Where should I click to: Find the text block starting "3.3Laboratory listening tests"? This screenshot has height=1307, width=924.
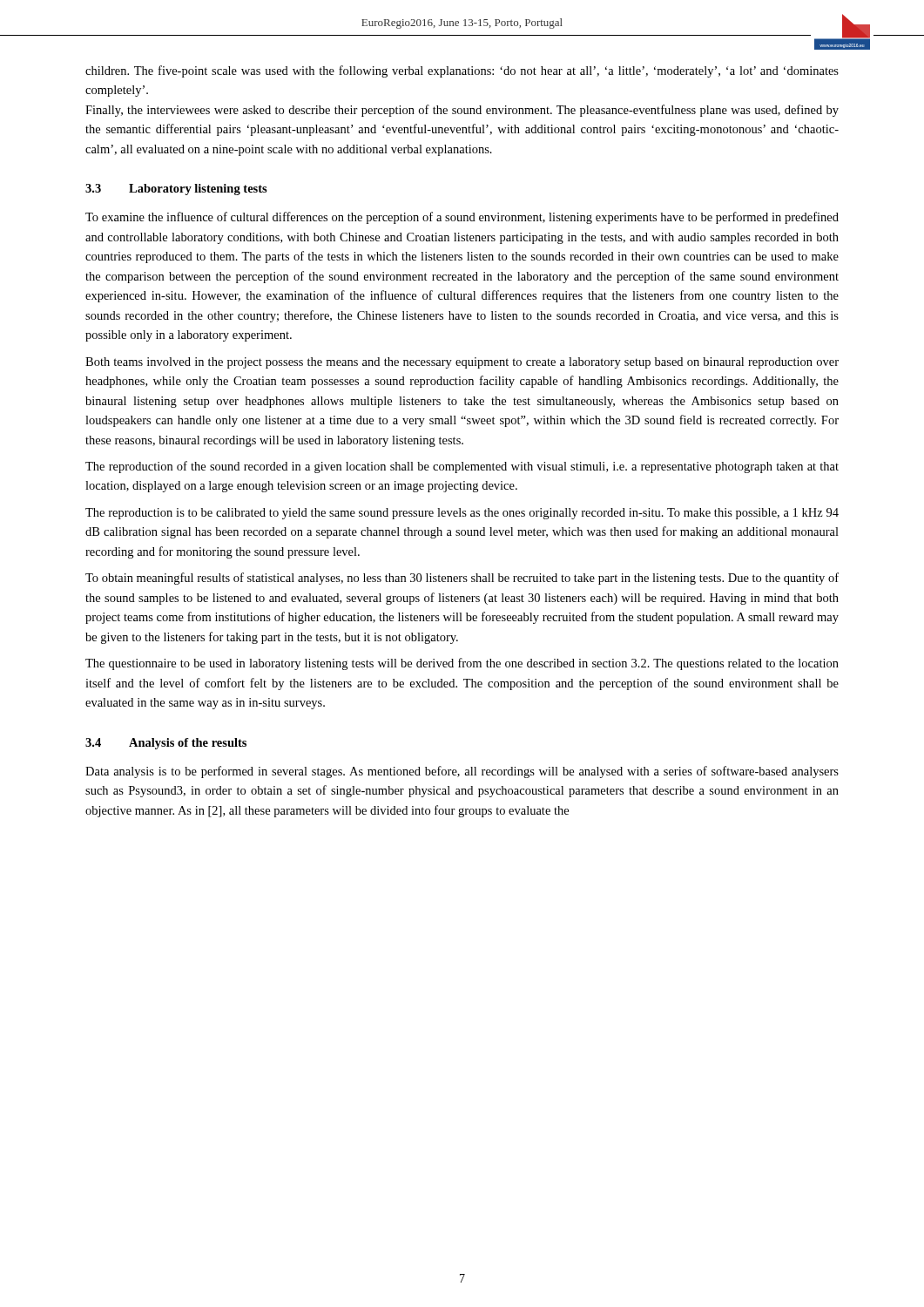[176, 189]
